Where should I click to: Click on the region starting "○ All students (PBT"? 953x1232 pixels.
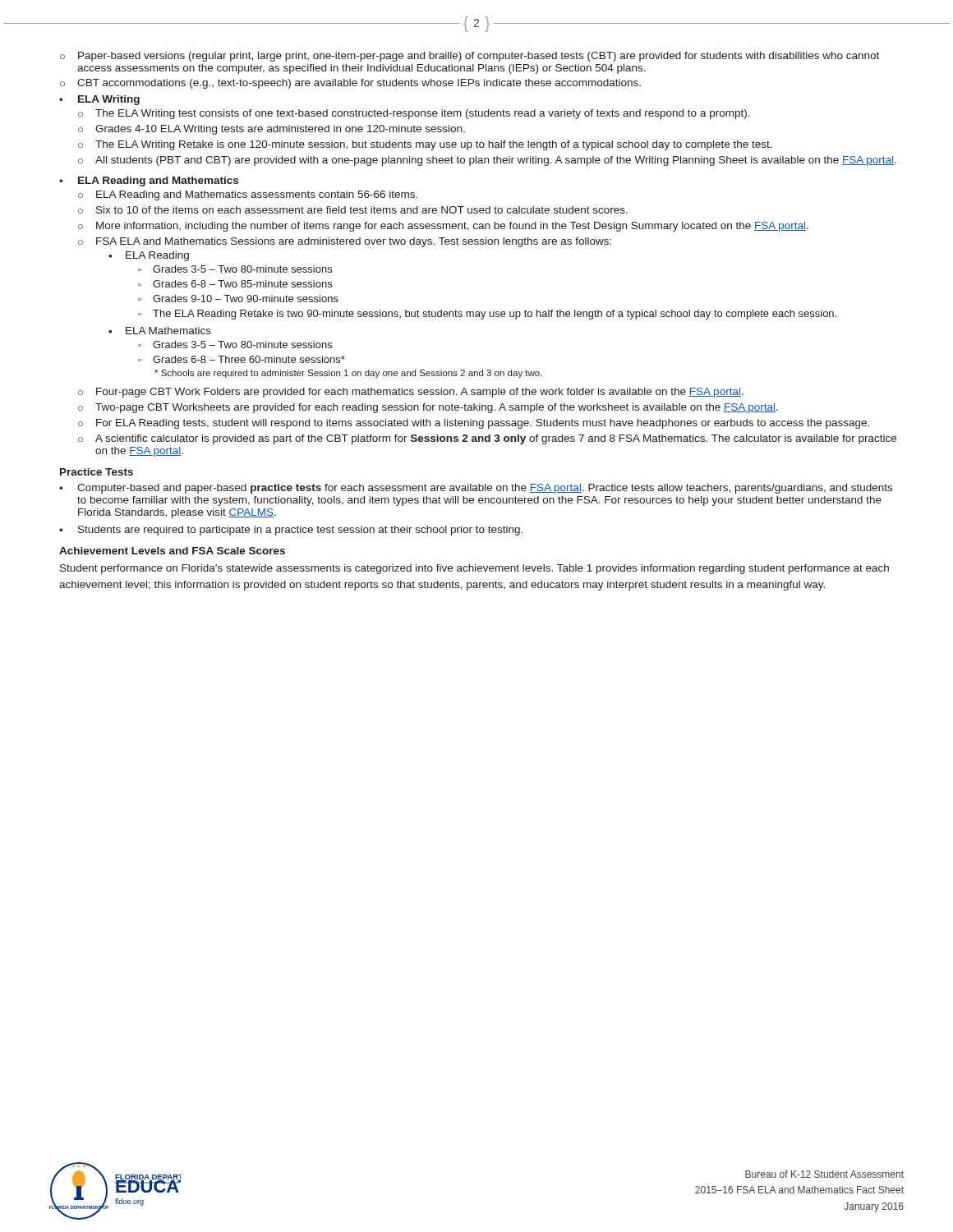pyautogui.click(x=490, y=160)
